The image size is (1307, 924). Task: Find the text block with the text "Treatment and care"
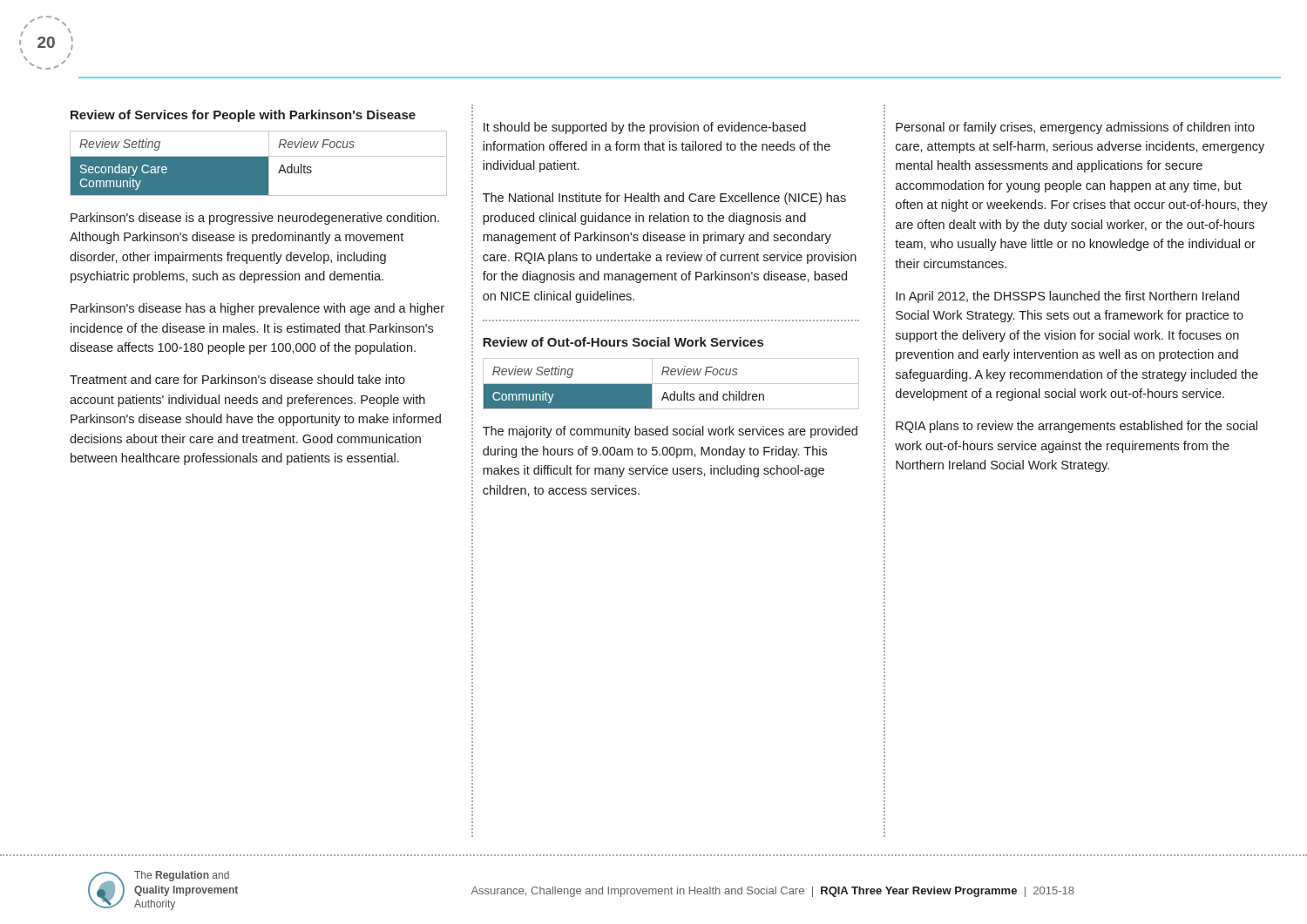[258, 419]
